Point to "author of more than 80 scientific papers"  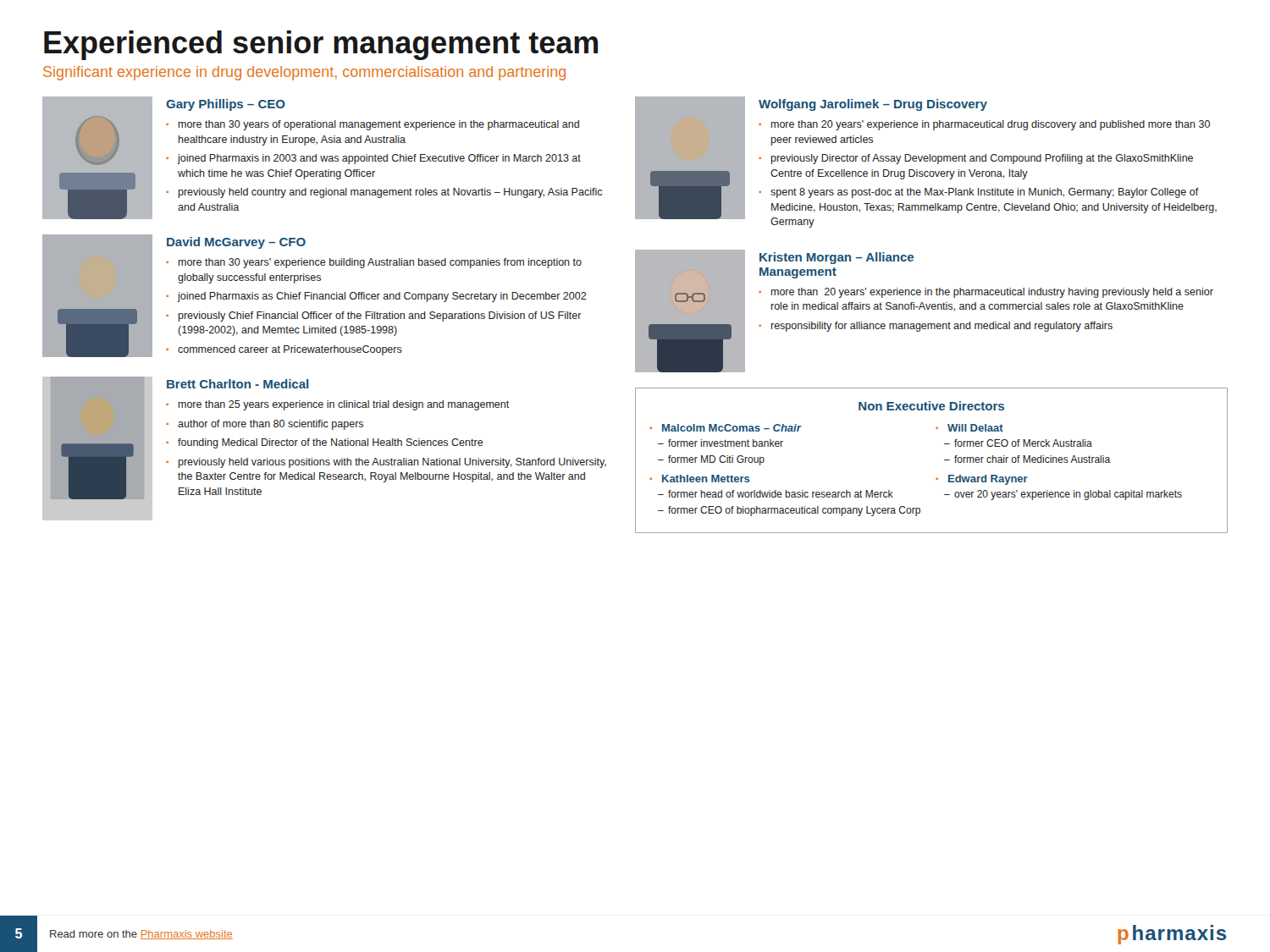pos(271,424)
